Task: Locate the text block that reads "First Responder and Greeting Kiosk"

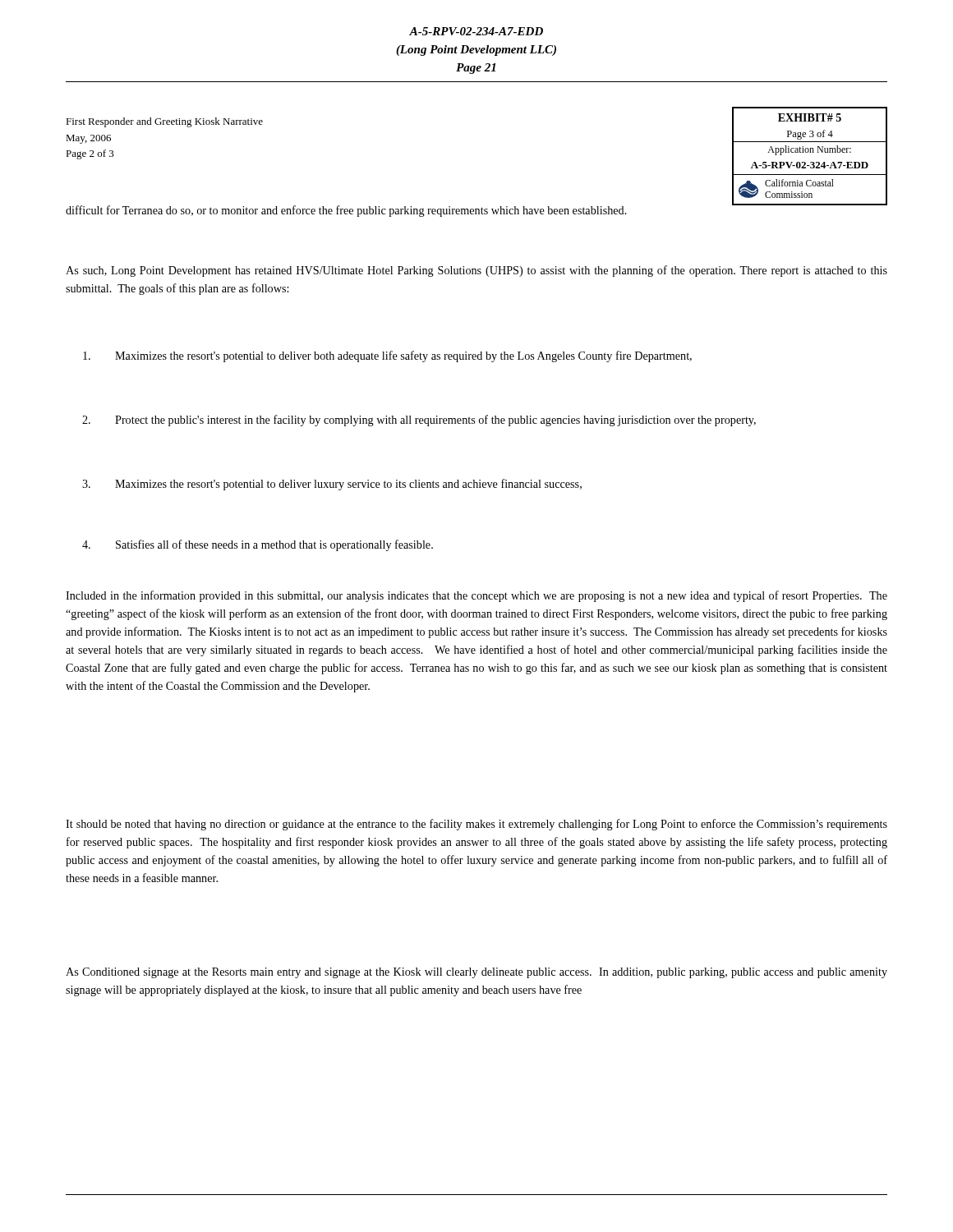Action: [x=164, y=122]
